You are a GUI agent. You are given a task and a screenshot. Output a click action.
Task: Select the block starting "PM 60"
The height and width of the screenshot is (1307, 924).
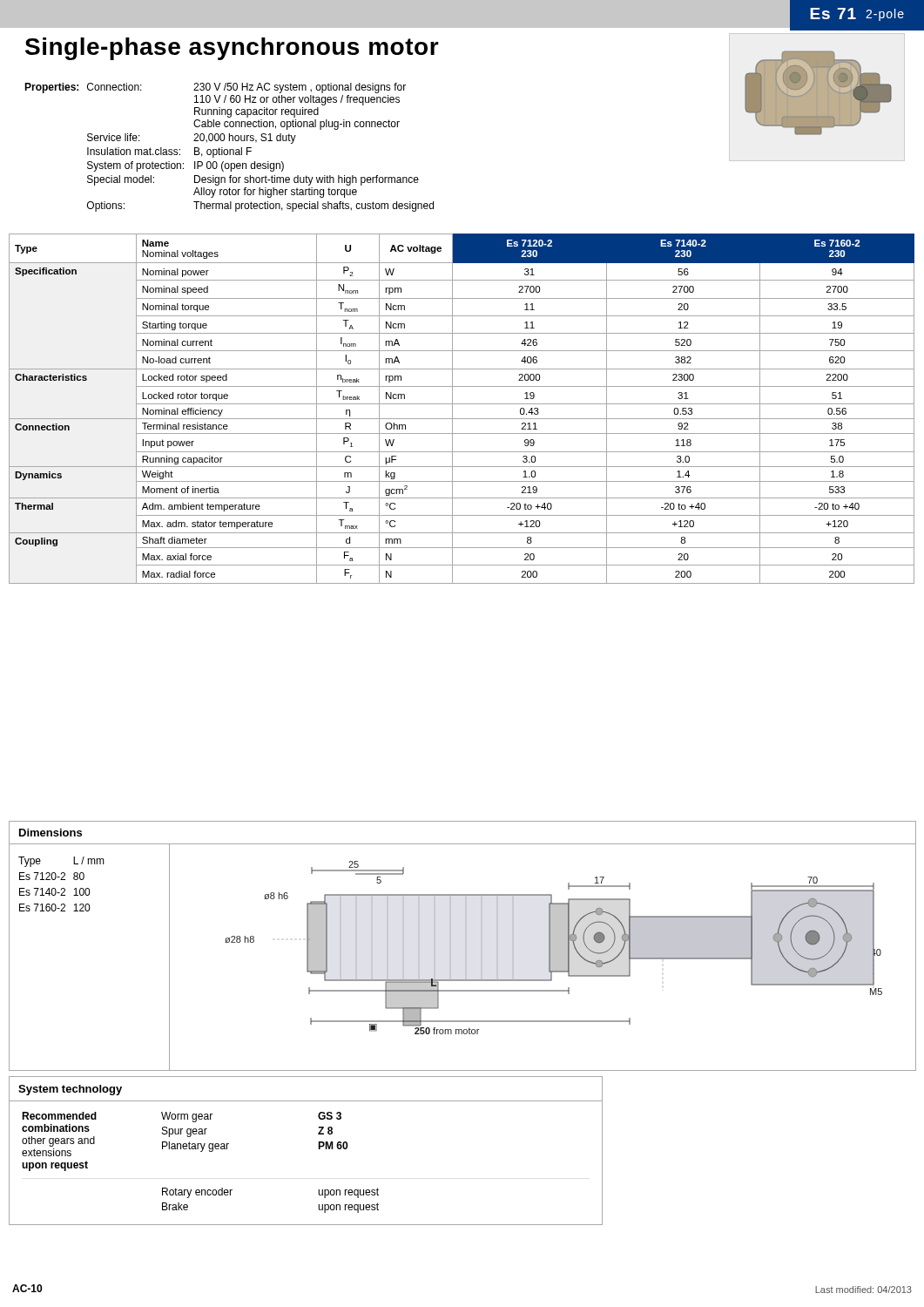point(333,1146)
